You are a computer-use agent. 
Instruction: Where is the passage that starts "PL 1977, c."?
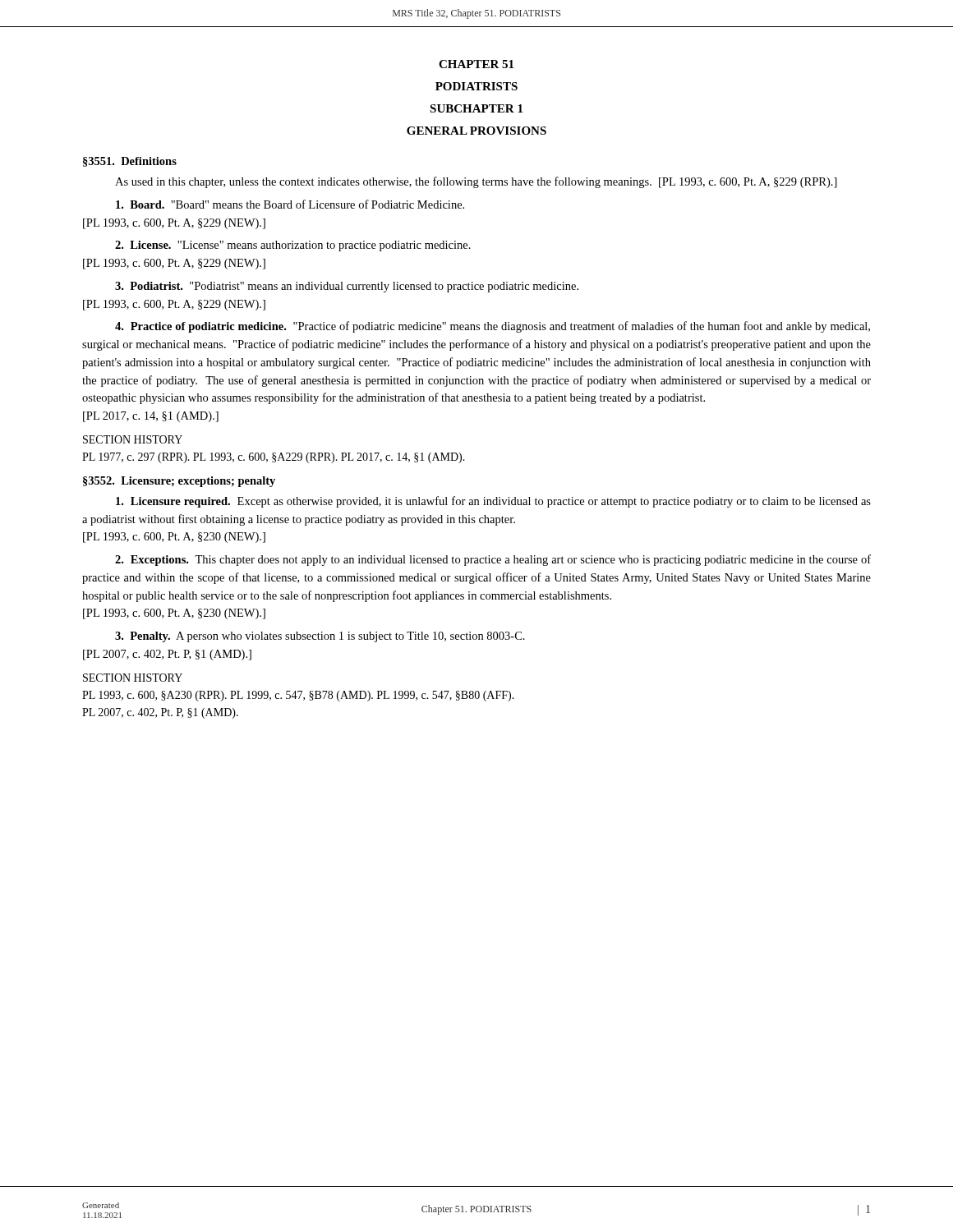pyautogui.click(x=274, y=457)
